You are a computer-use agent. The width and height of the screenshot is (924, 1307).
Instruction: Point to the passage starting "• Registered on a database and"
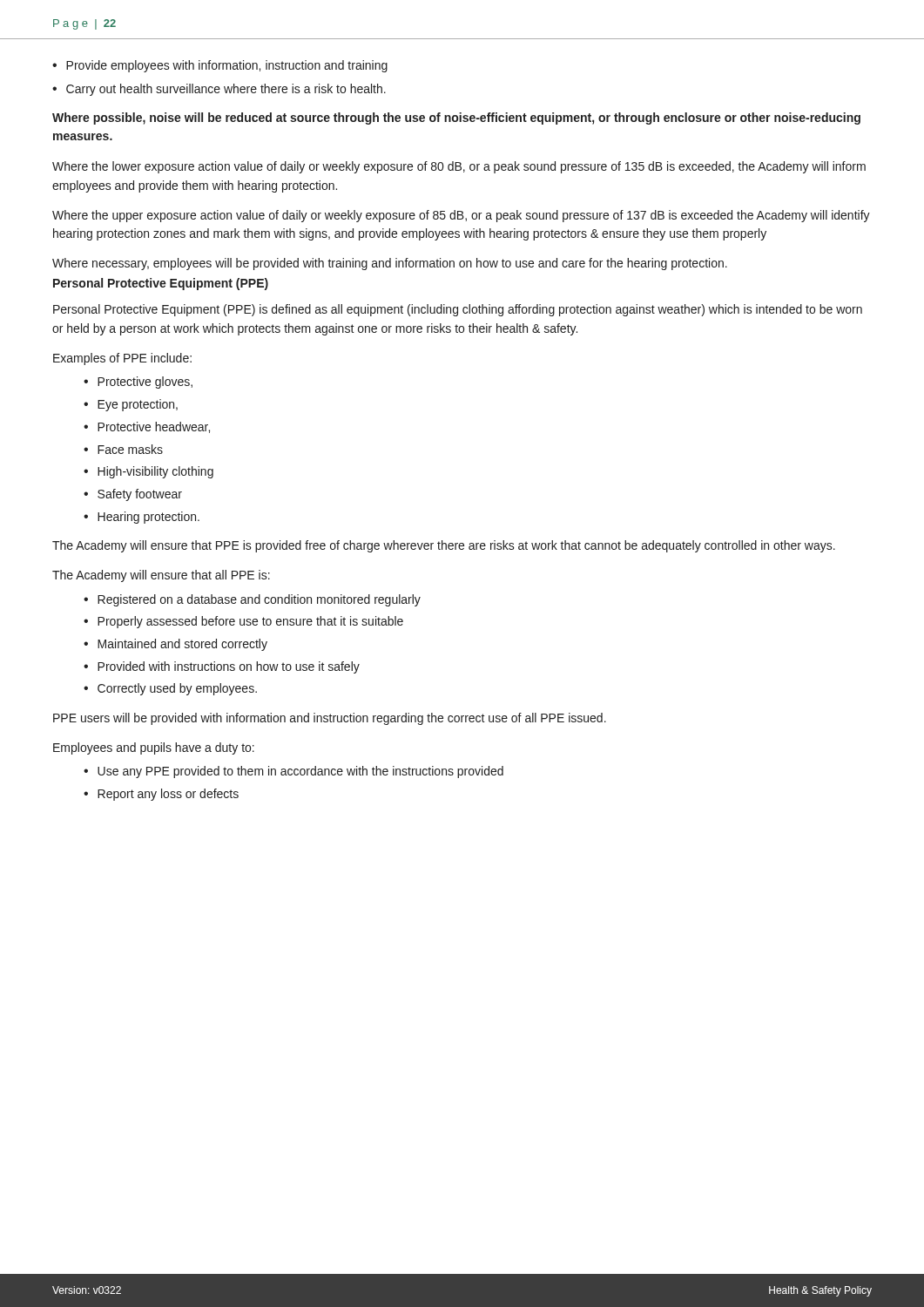tap(252, 600)
